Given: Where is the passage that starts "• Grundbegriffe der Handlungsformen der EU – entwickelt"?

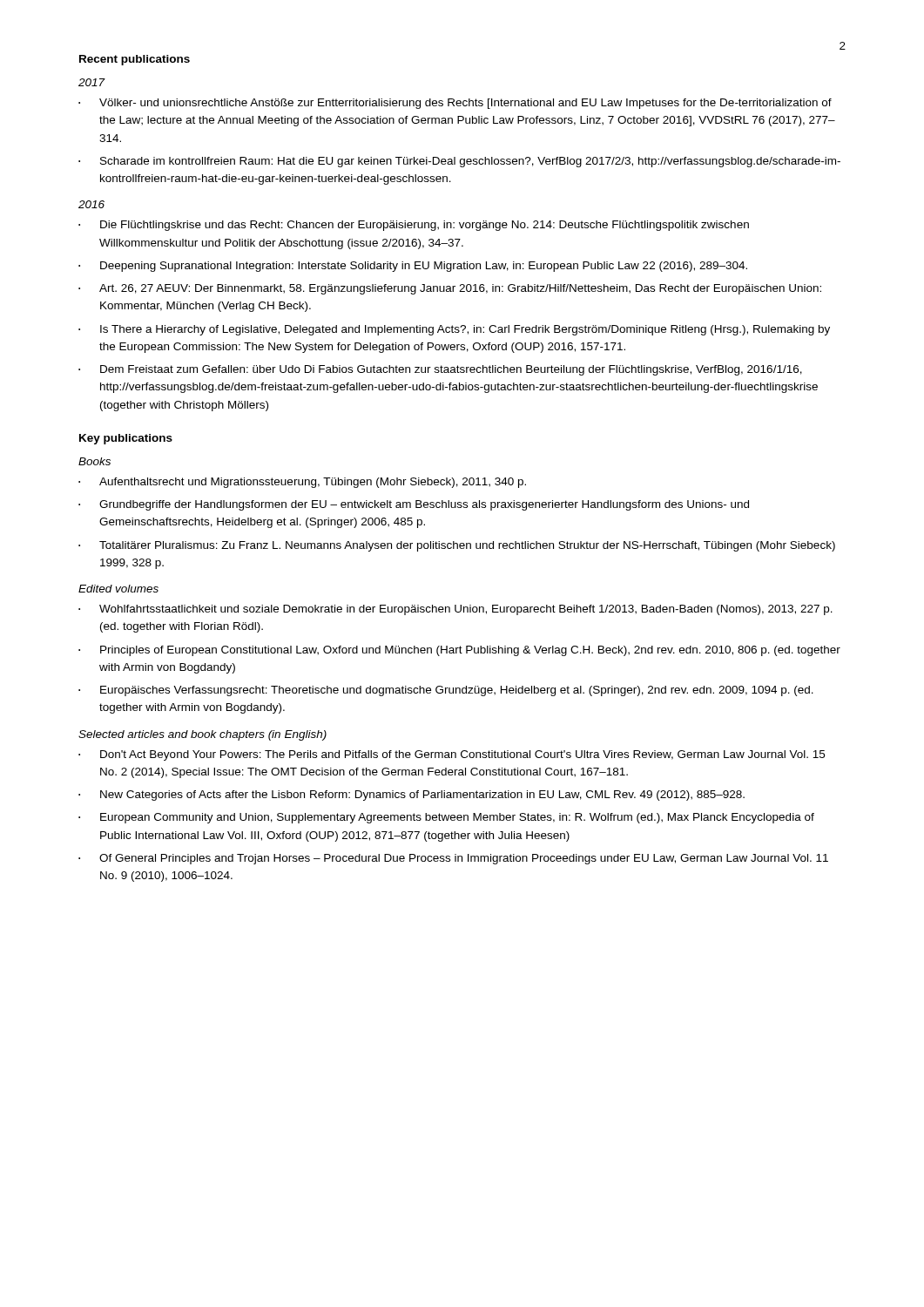Looking at the screenshot, I should [462, 513].
